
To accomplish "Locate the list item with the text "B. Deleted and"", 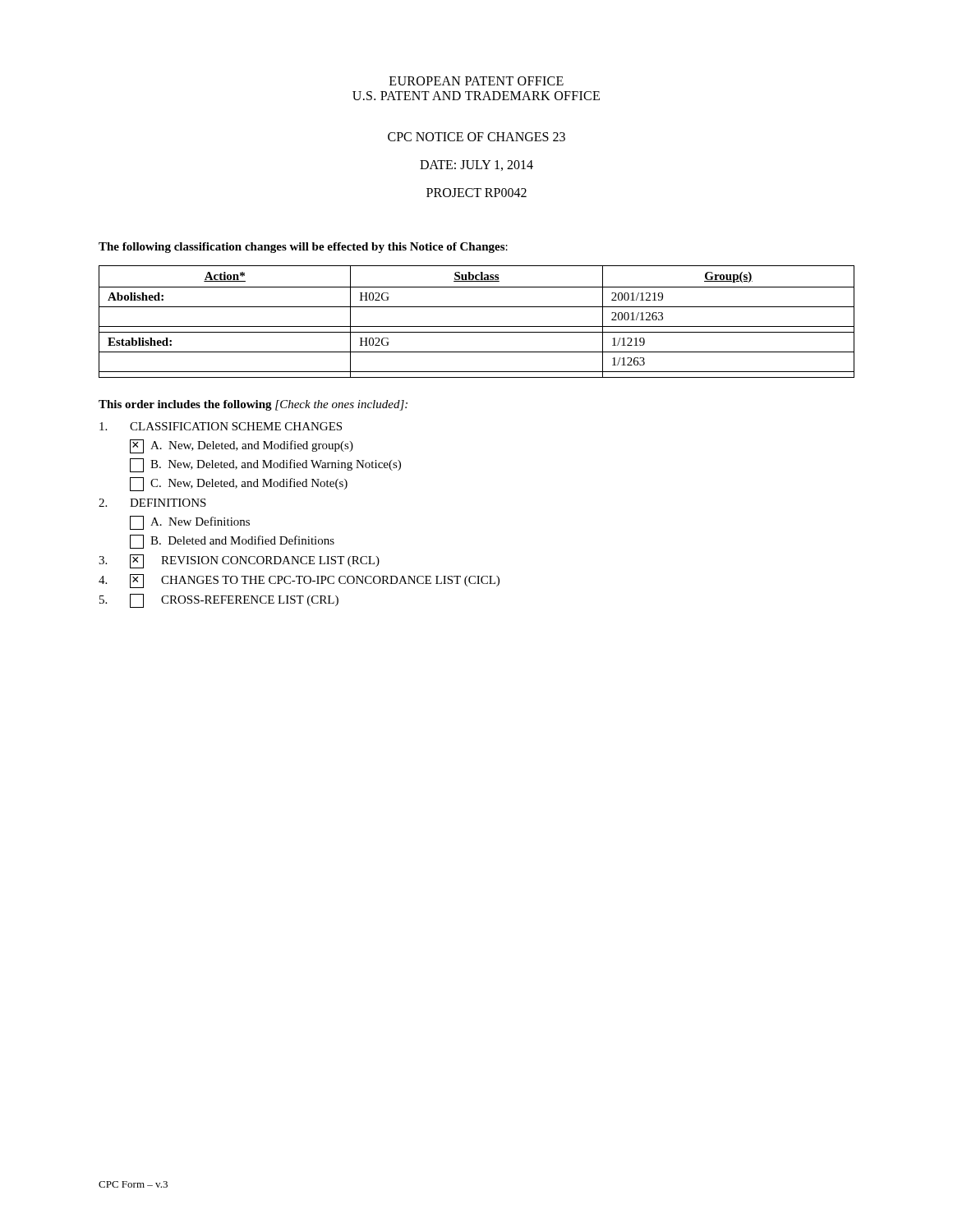I will [x=232, y=542].
